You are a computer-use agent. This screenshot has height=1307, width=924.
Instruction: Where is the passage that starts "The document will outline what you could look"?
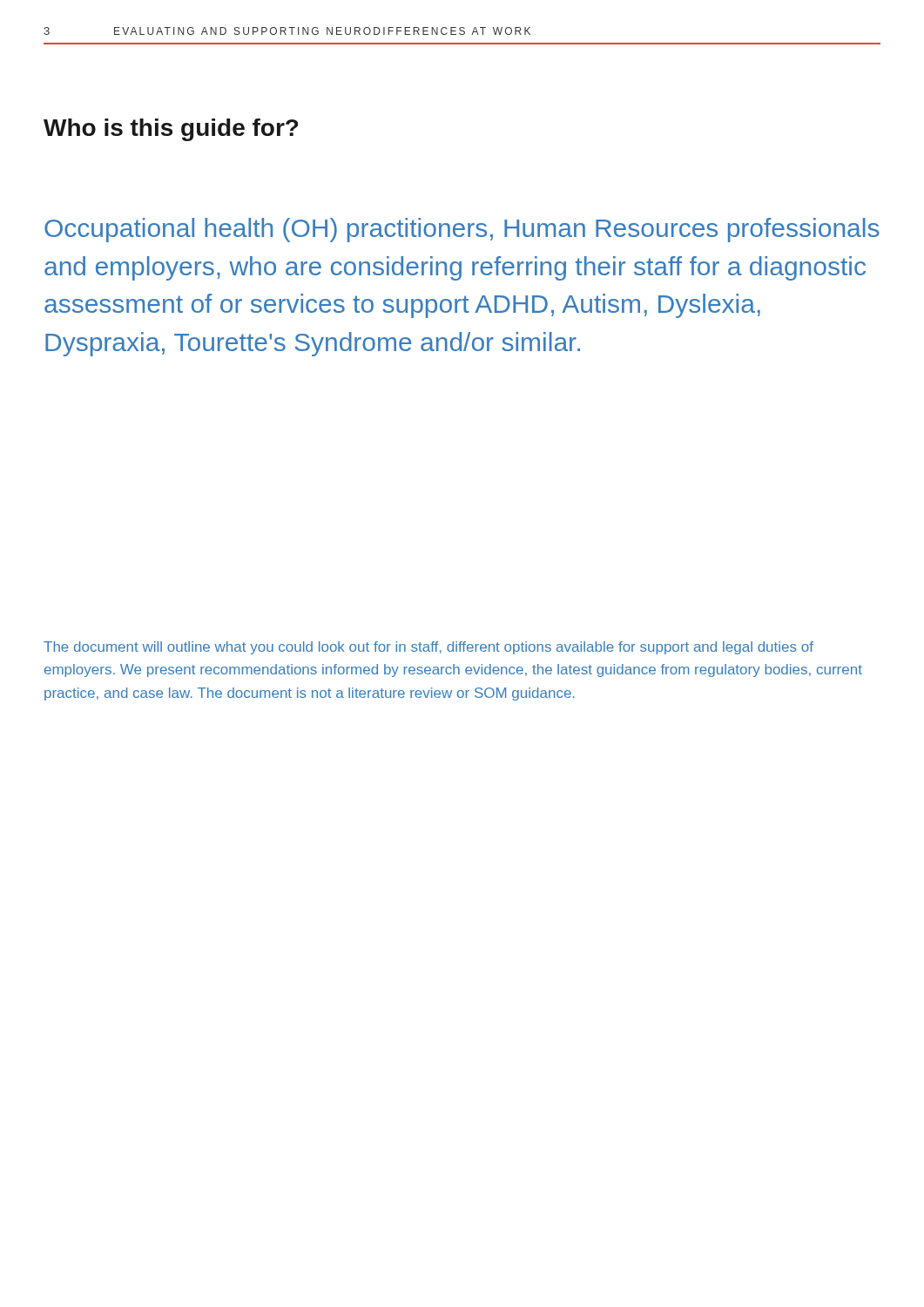click(x=462, y=671)
